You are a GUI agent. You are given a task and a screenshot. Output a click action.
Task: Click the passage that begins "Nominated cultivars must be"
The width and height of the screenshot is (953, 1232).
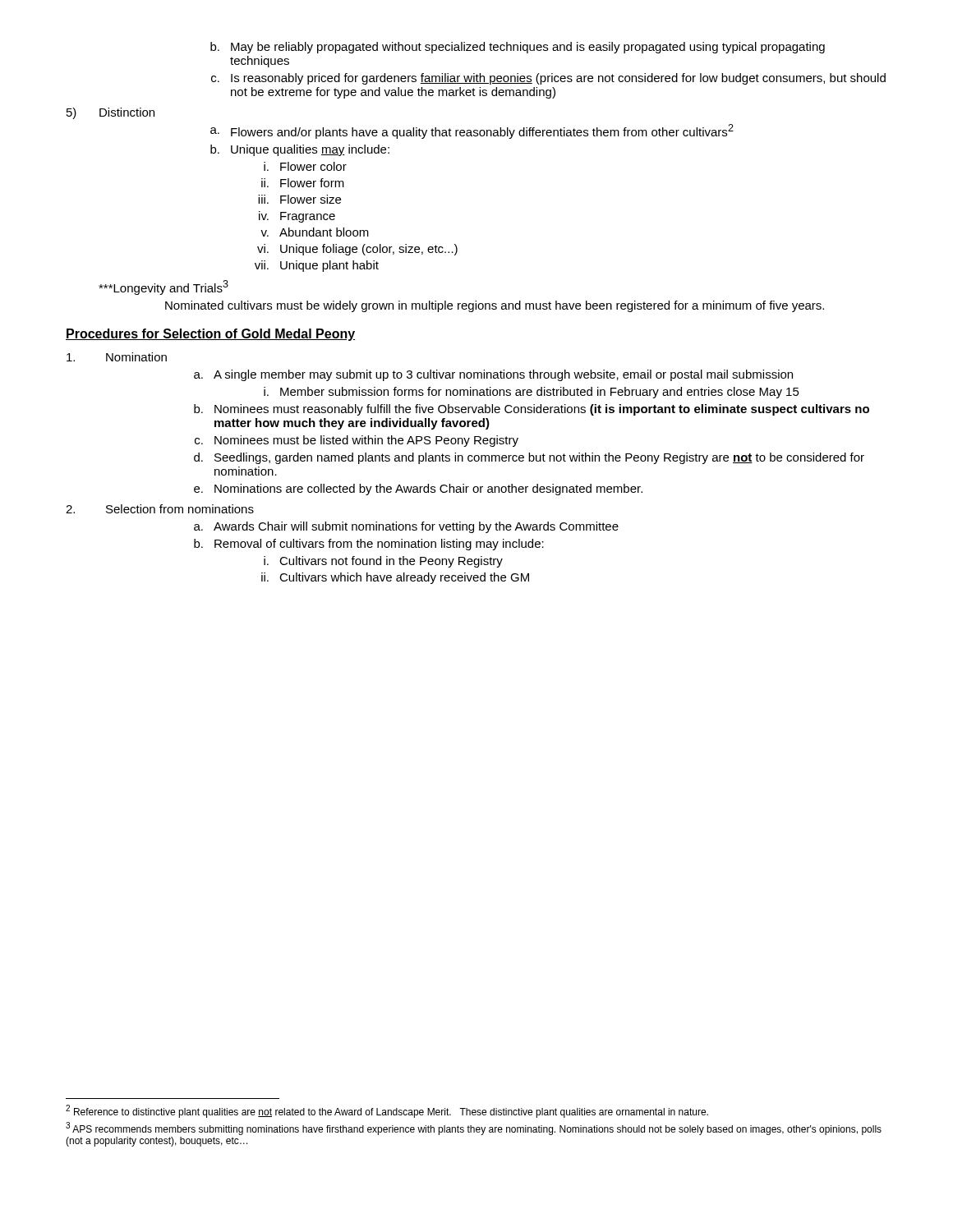[495, 305]
